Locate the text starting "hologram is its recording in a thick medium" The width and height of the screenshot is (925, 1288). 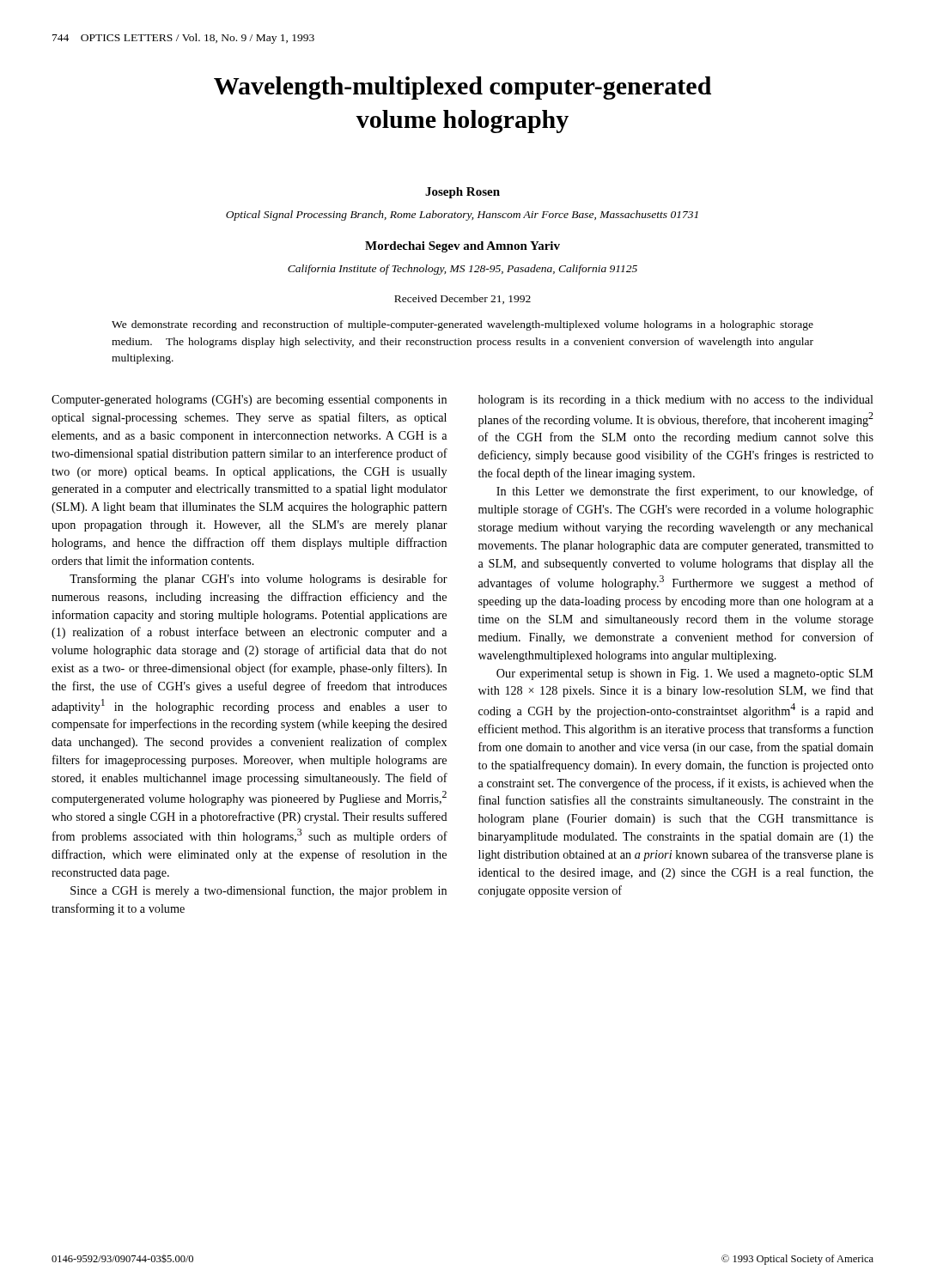(x=676, y=645)
